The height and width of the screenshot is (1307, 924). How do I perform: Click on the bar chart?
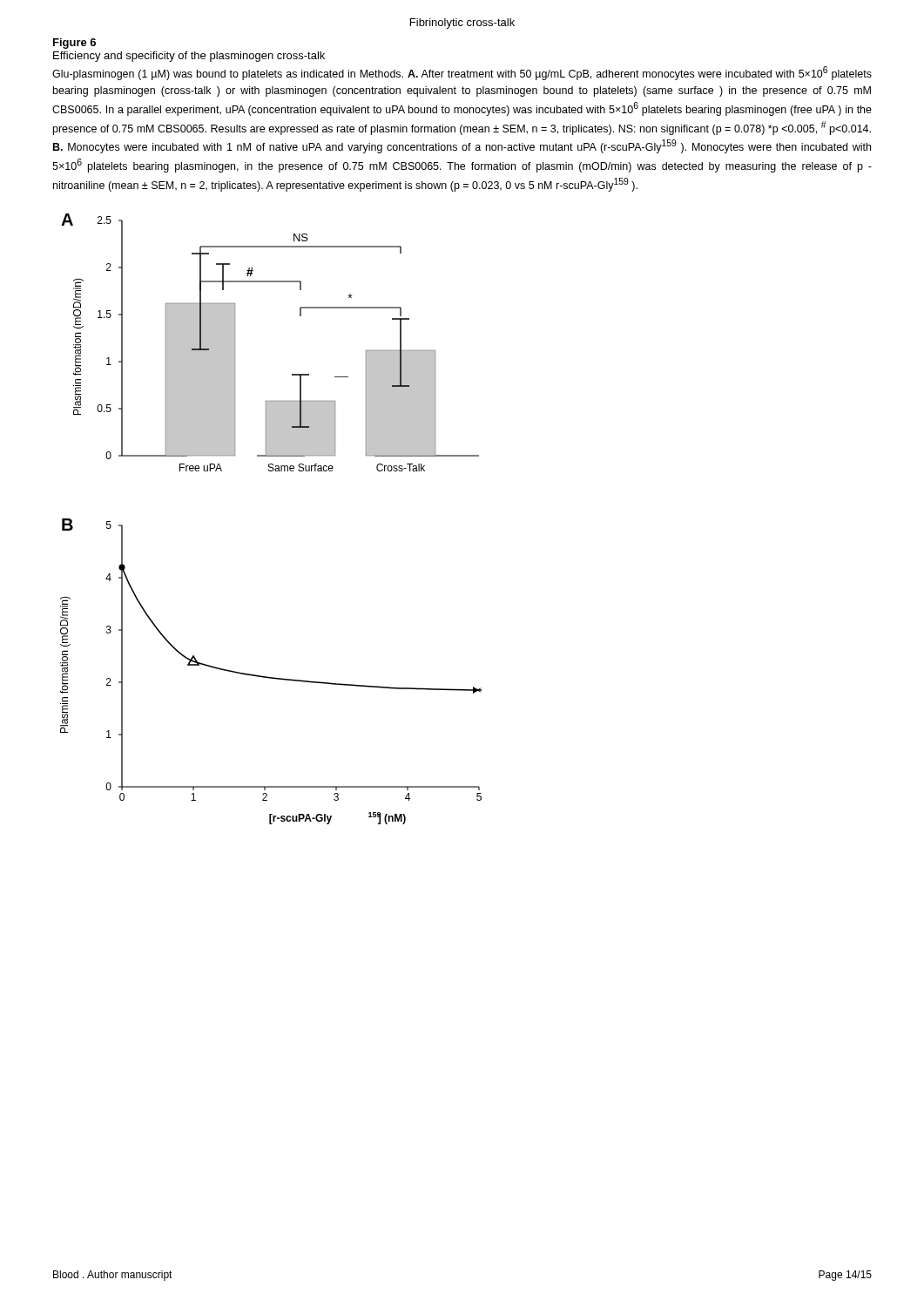pos(462,351)
